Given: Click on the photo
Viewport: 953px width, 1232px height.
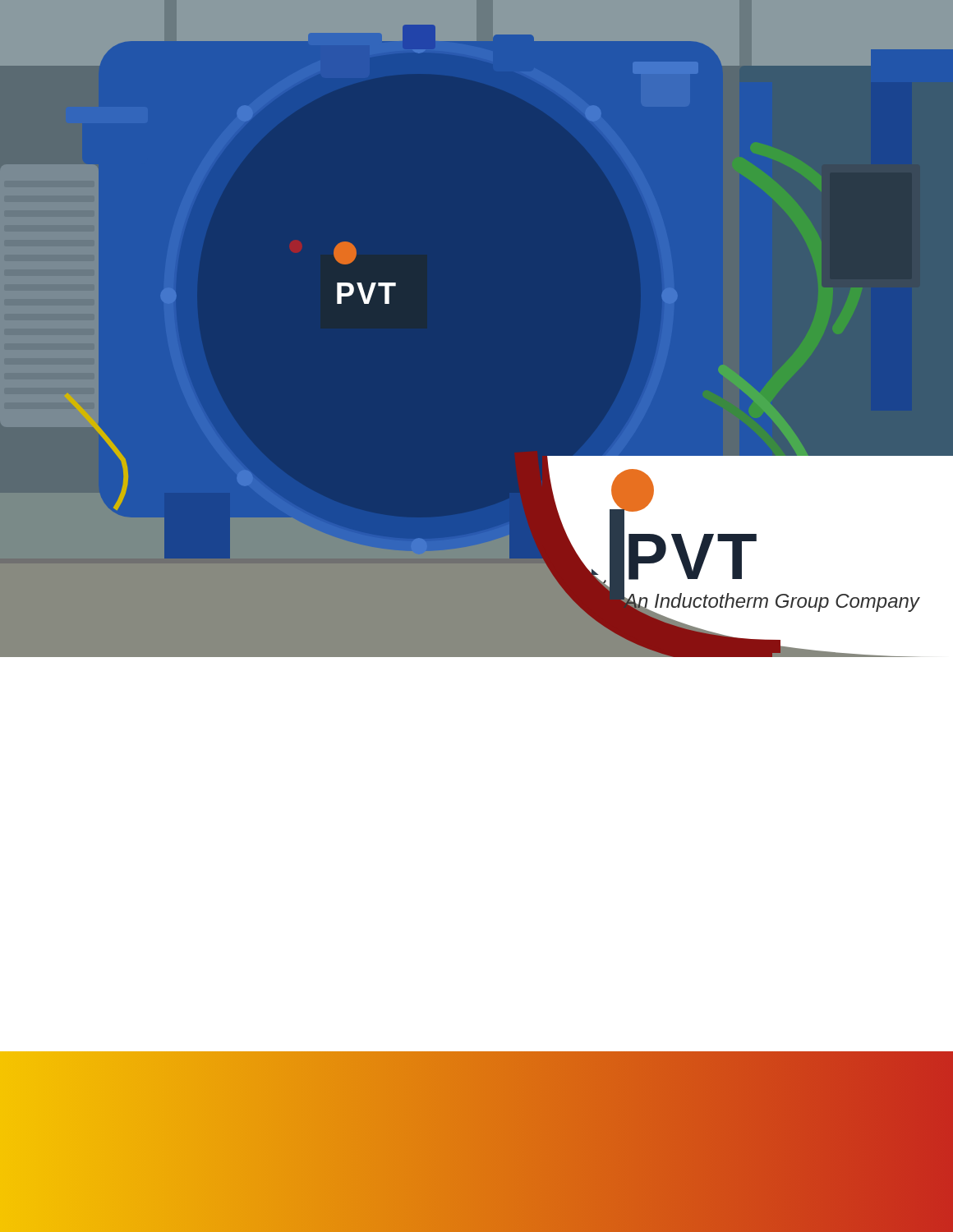Looking at the screenshot, I should click(x=476, y=329).
